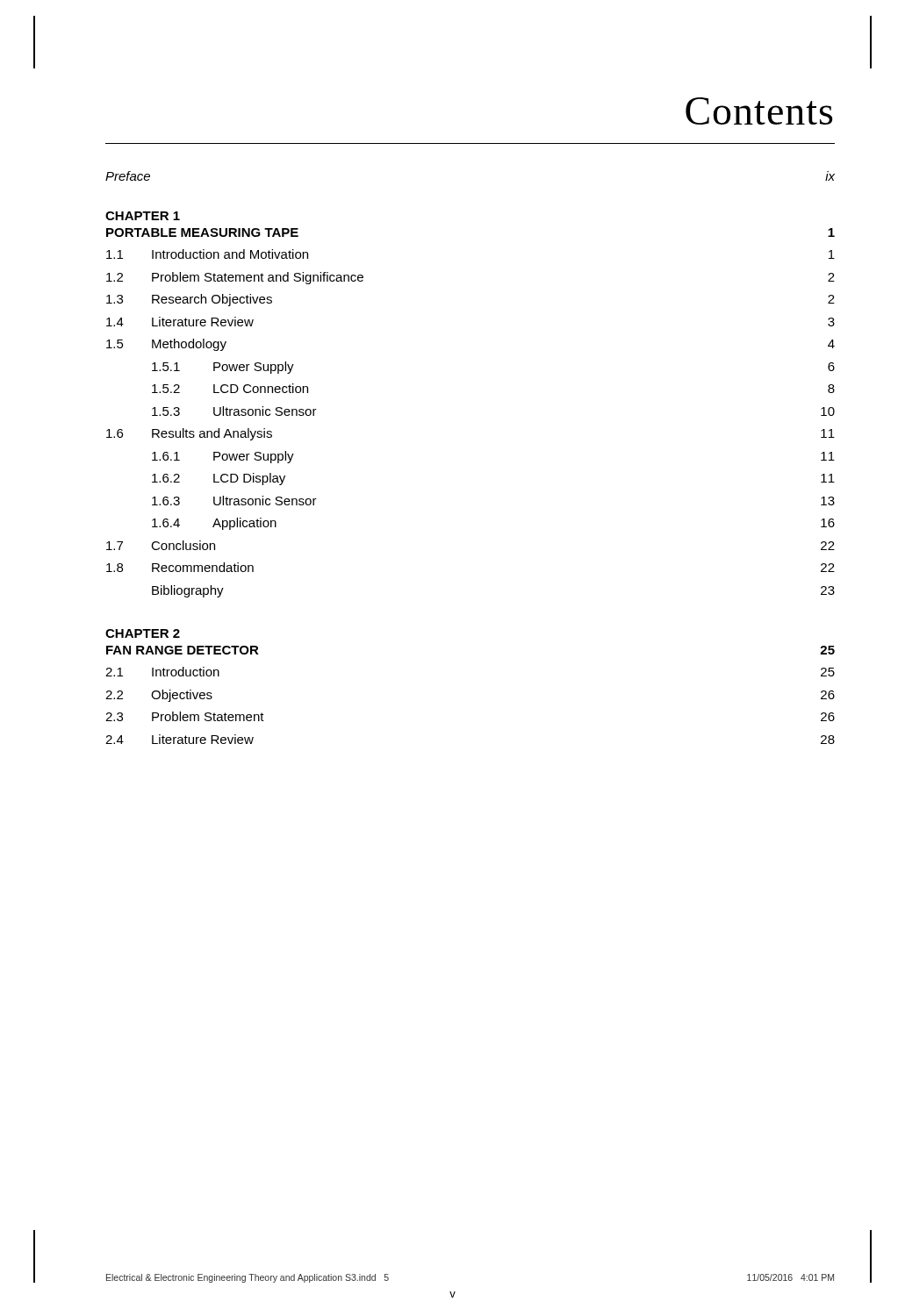Image resolution: width=905 pixels, height=1316 pixels.
Task: Locate the text starting "3Research Objectives 2"
Action: click(x=215, y=302)
